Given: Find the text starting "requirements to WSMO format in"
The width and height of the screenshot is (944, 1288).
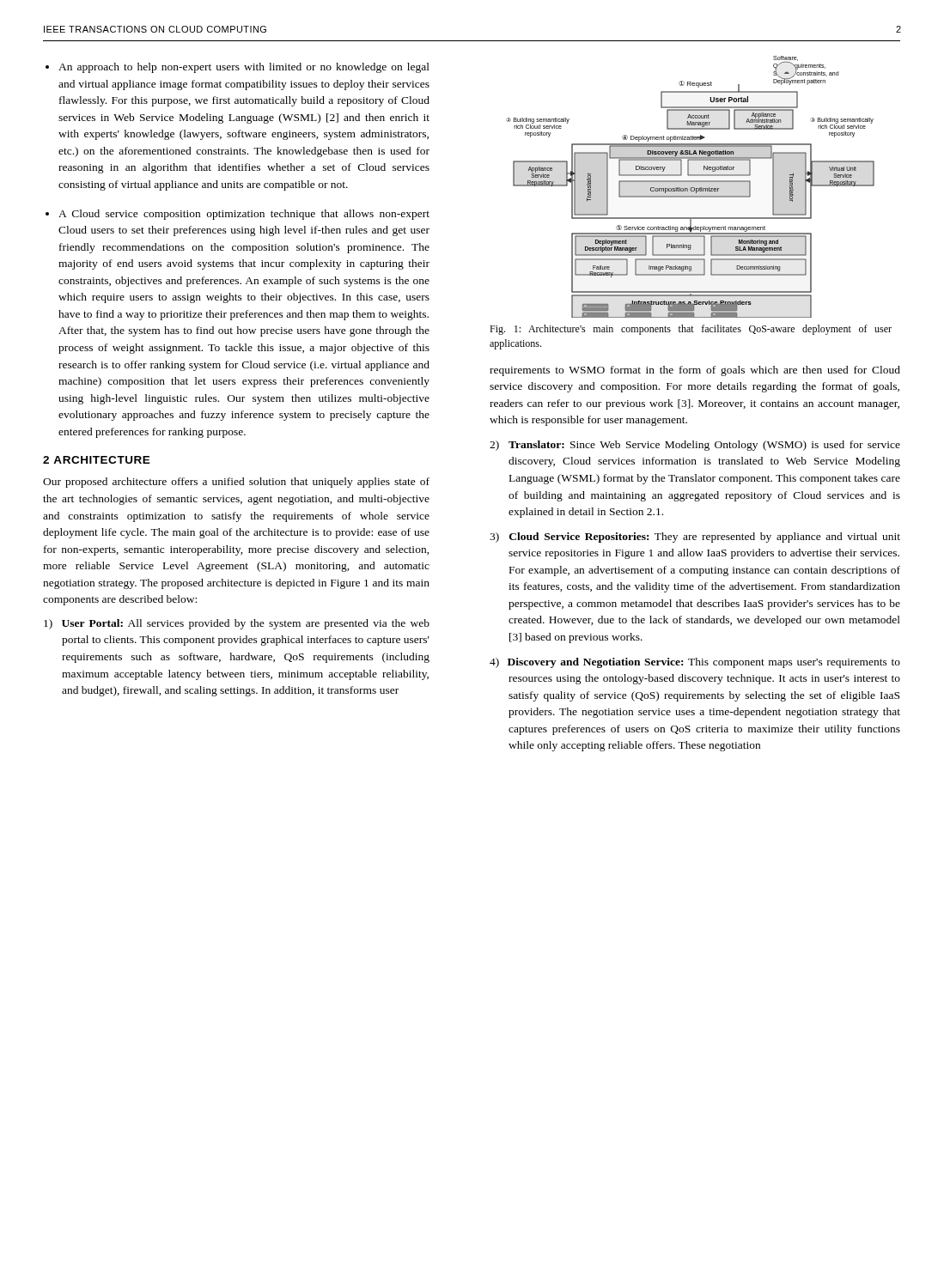Looking at the screenshot, I should (695, 395).
